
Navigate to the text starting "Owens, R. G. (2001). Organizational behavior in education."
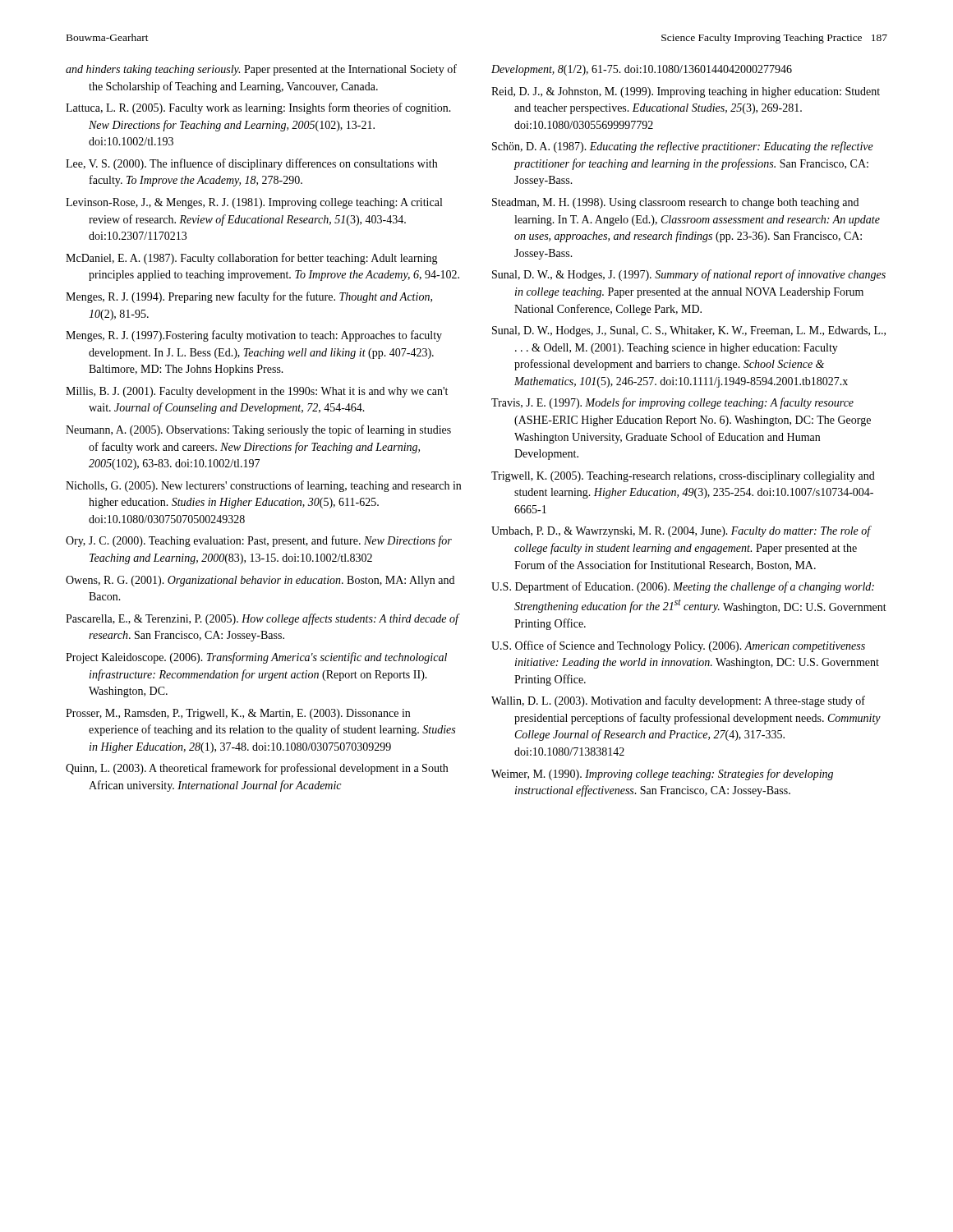[x=260, y=588]
